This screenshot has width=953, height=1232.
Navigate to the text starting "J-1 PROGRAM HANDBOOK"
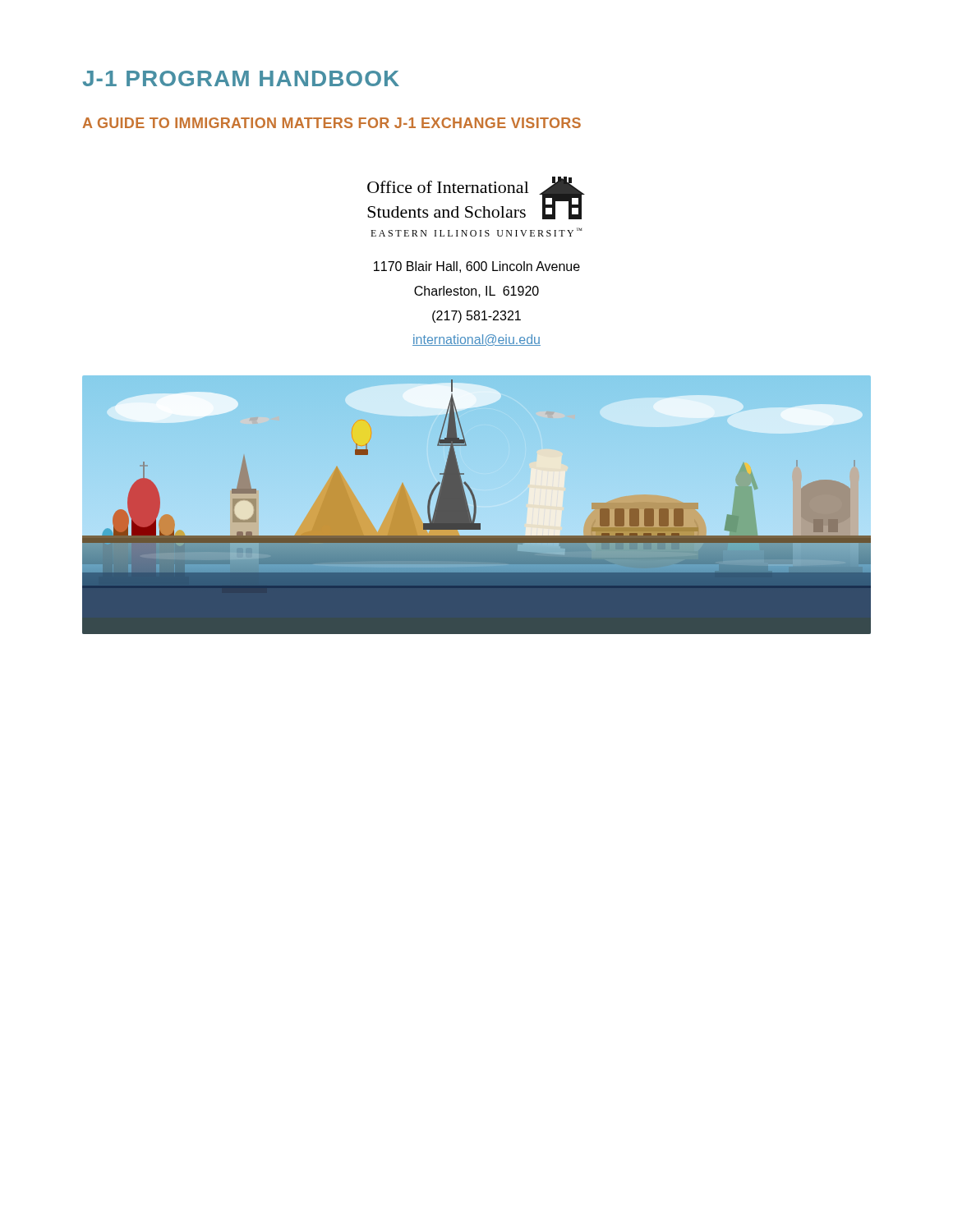(241, 78)
